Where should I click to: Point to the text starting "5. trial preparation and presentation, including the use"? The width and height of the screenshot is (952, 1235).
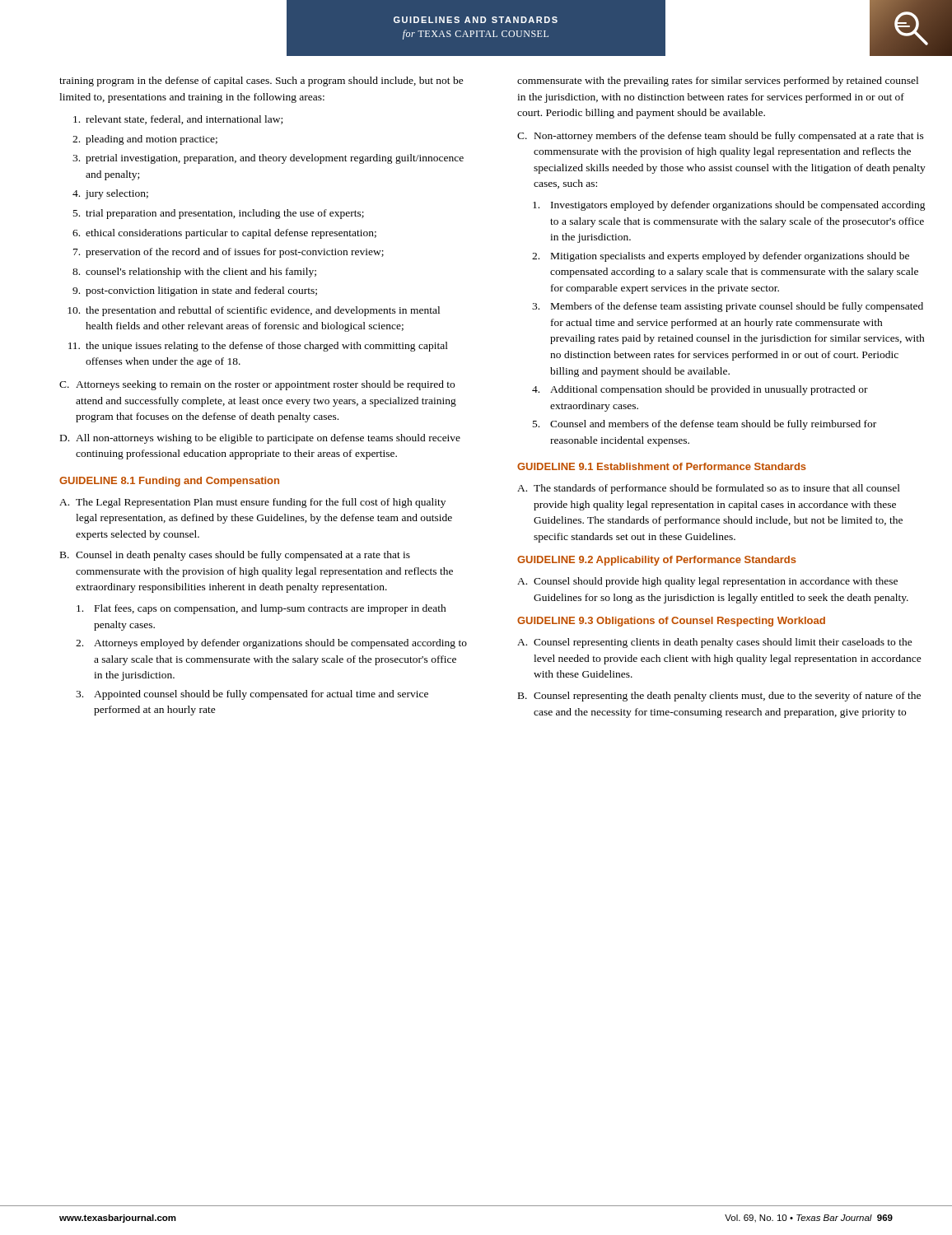coord(264,213)
